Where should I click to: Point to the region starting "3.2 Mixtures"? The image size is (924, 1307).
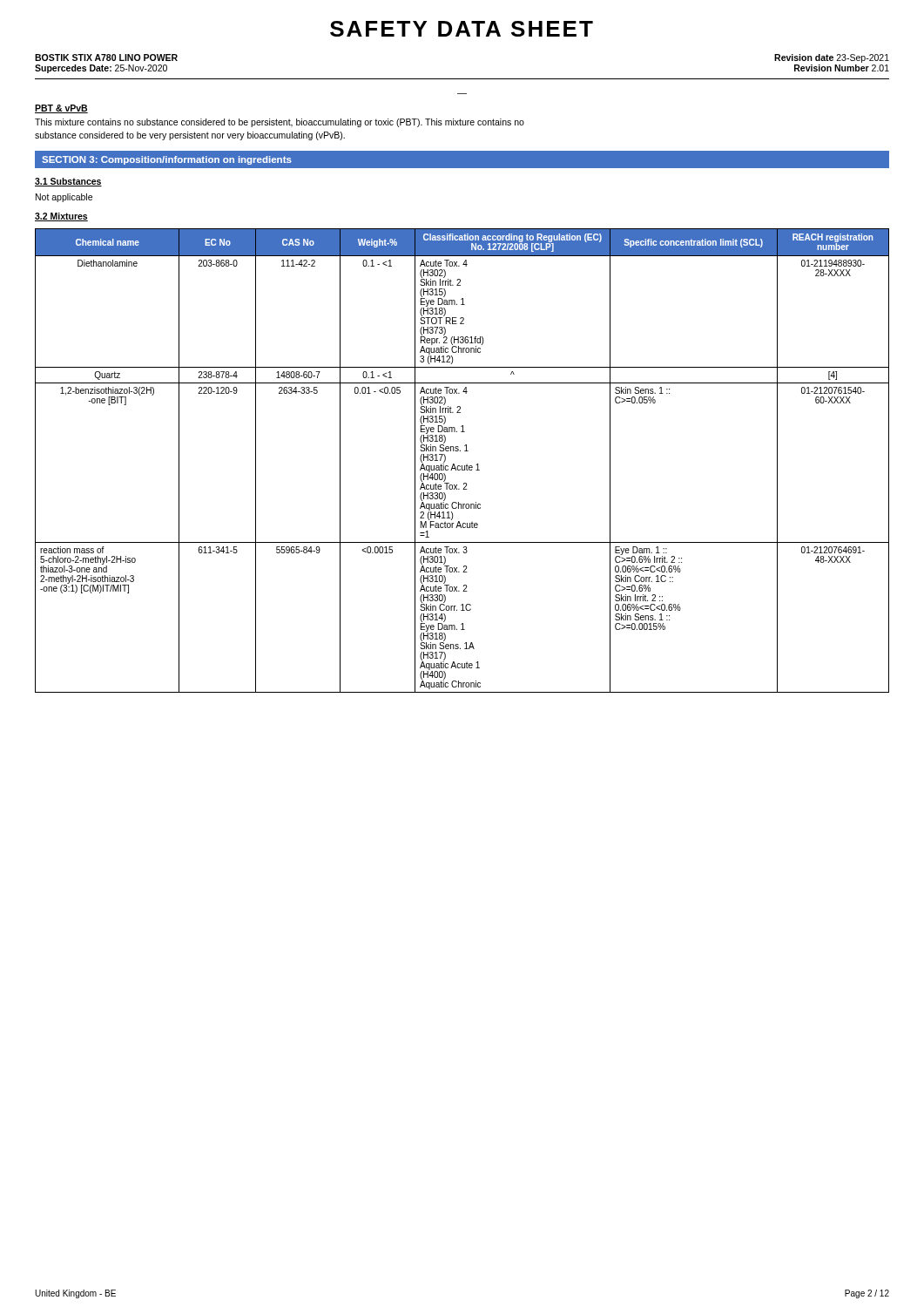click(x=61, y=216)
